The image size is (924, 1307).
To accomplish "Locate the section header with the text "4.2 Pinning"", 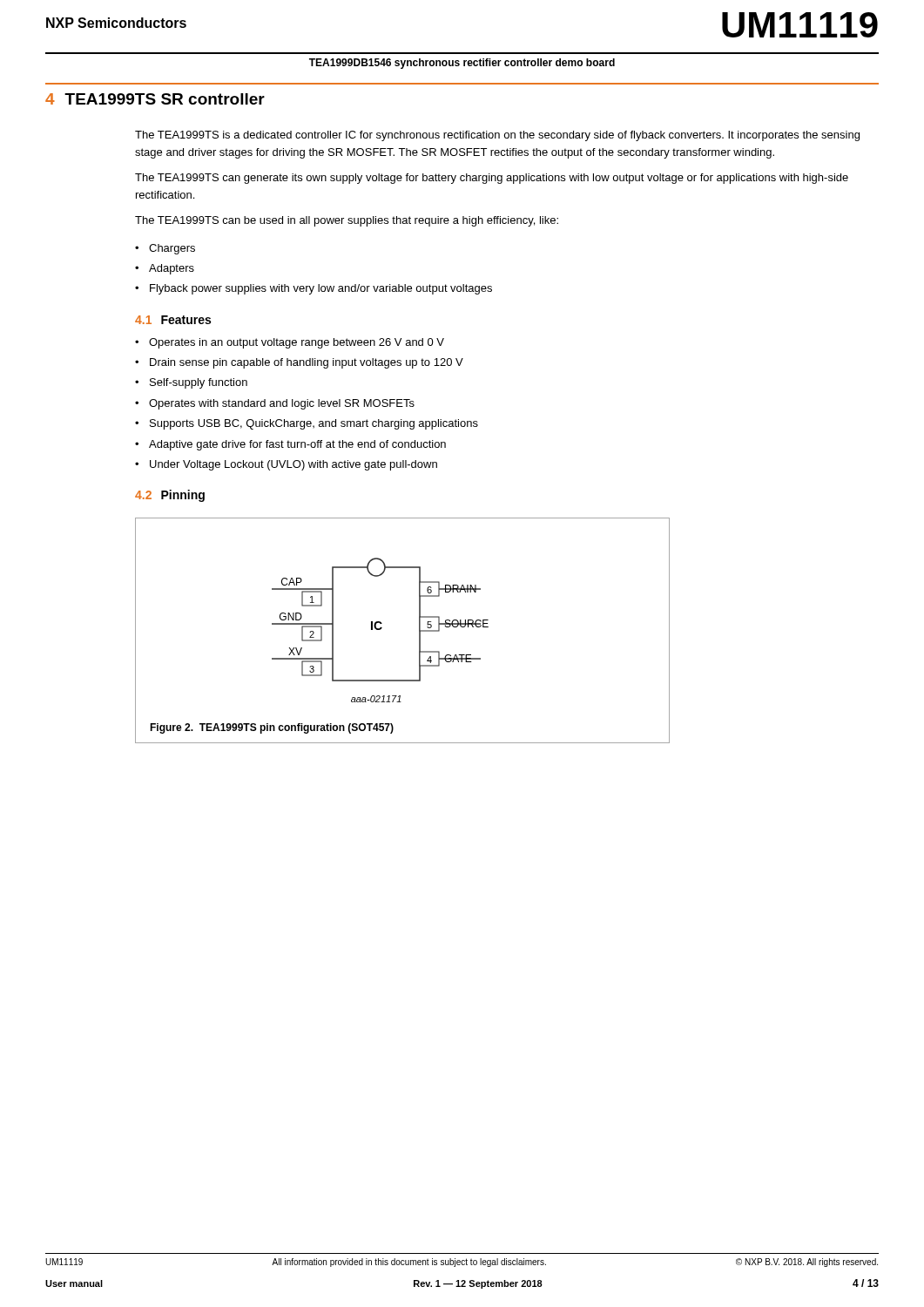I will 170,495.
